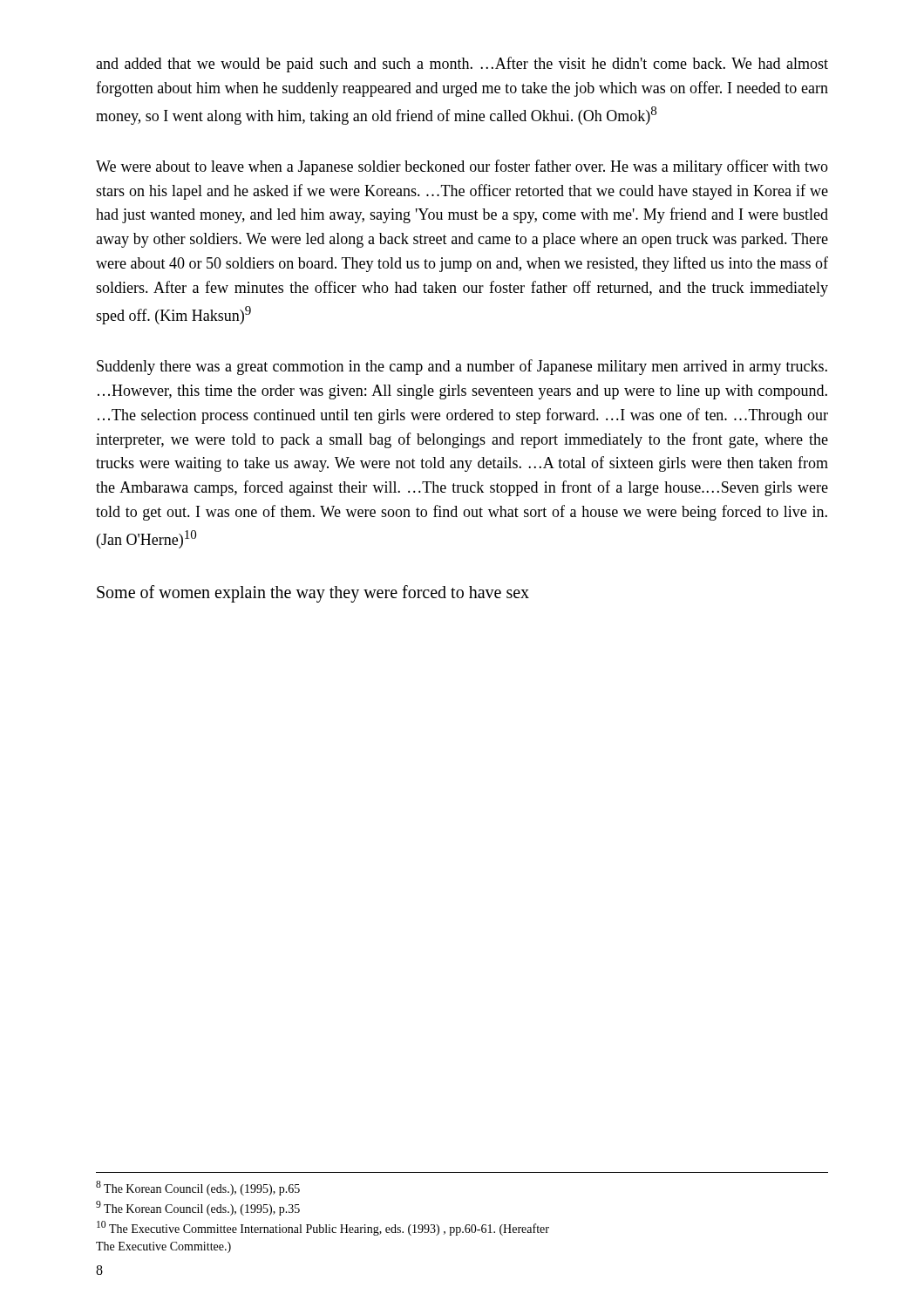Click the section header
This screenshot has width=924, height=1308.
[x=313, y=592]
